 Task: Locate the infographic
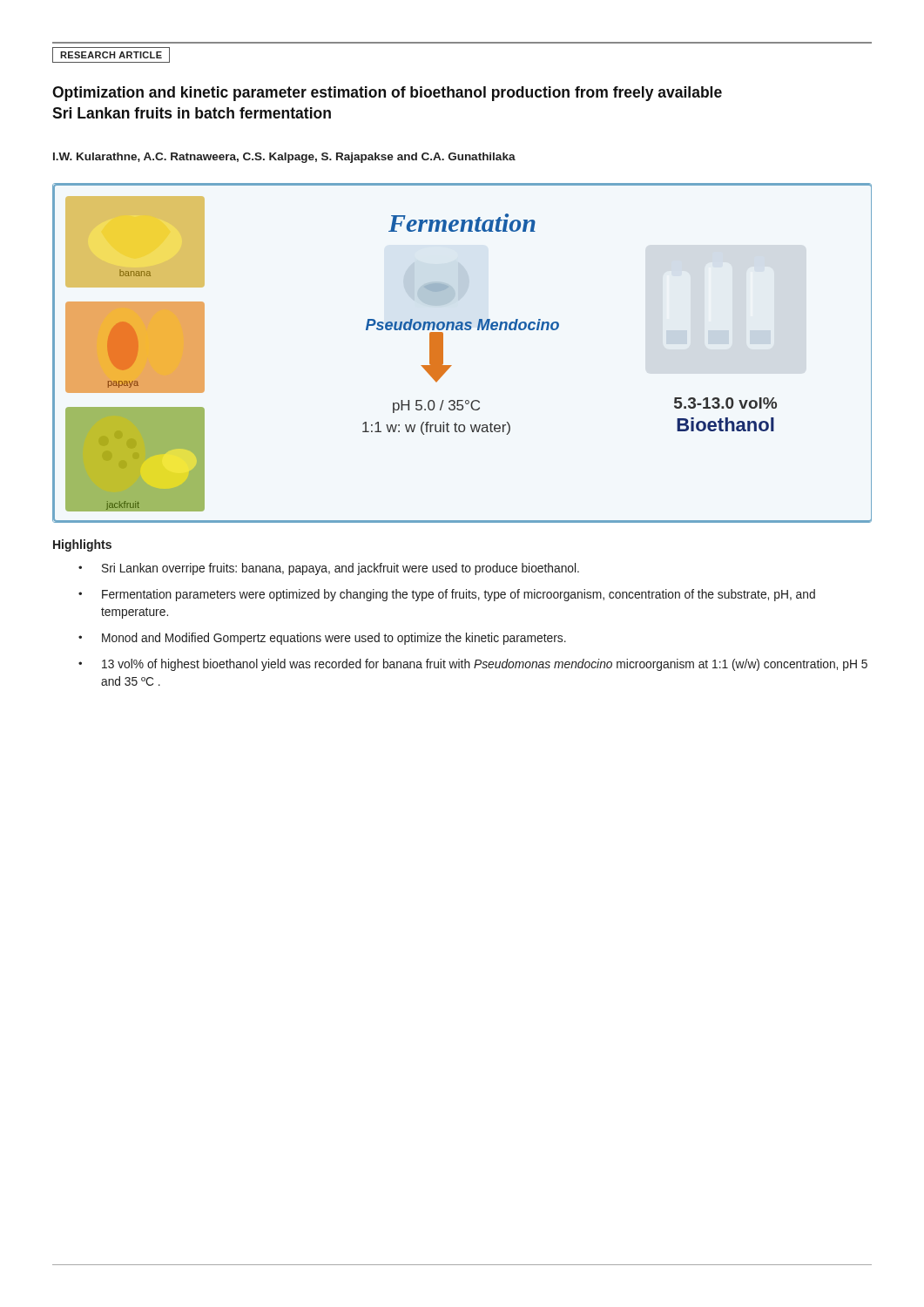462,353
